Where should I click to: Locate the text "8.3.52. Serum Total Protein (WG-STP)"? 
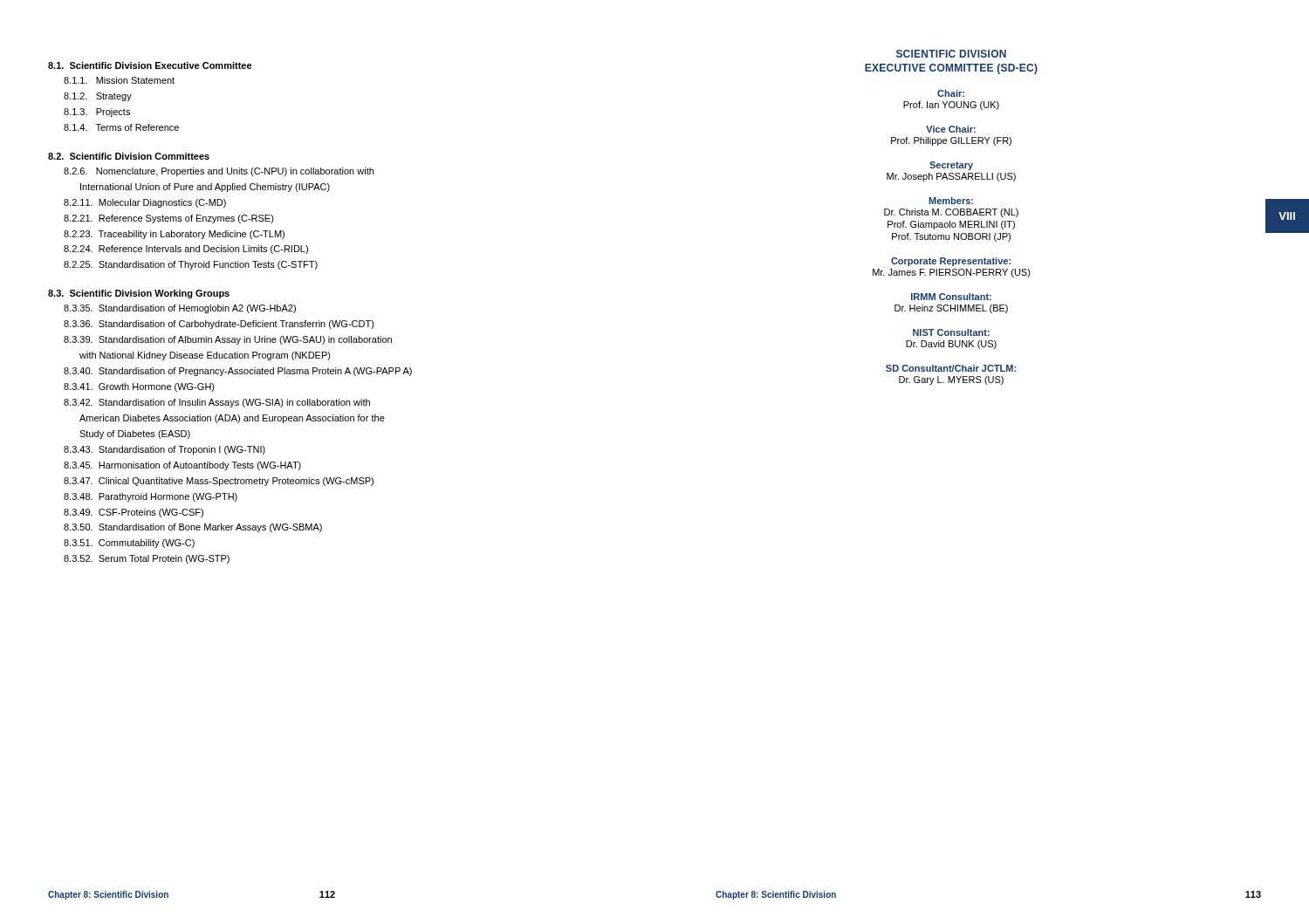click(x=147, y=559)
